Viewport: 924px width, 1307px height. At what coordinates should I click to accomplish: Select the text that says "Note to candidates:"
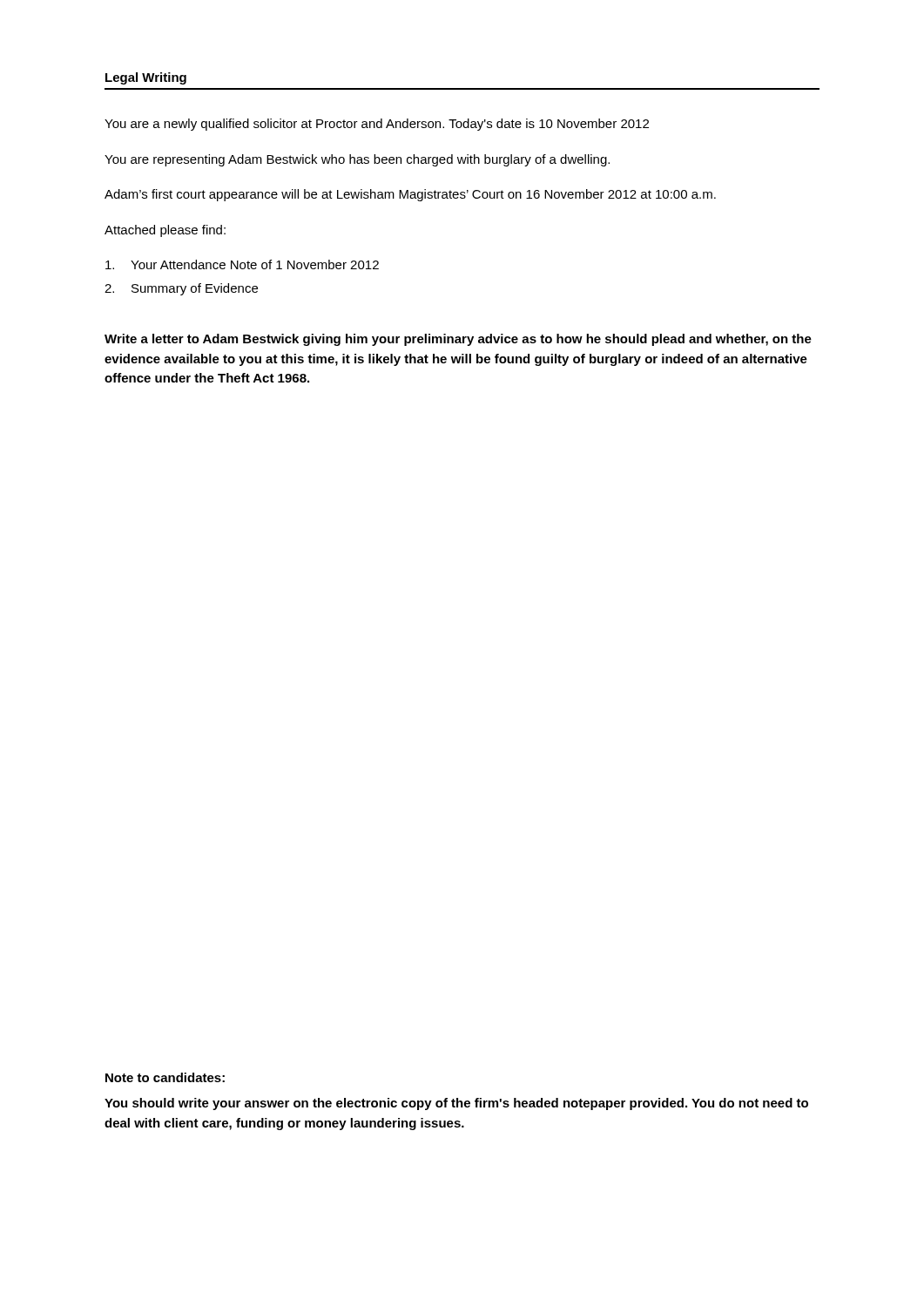point(165,1077)
